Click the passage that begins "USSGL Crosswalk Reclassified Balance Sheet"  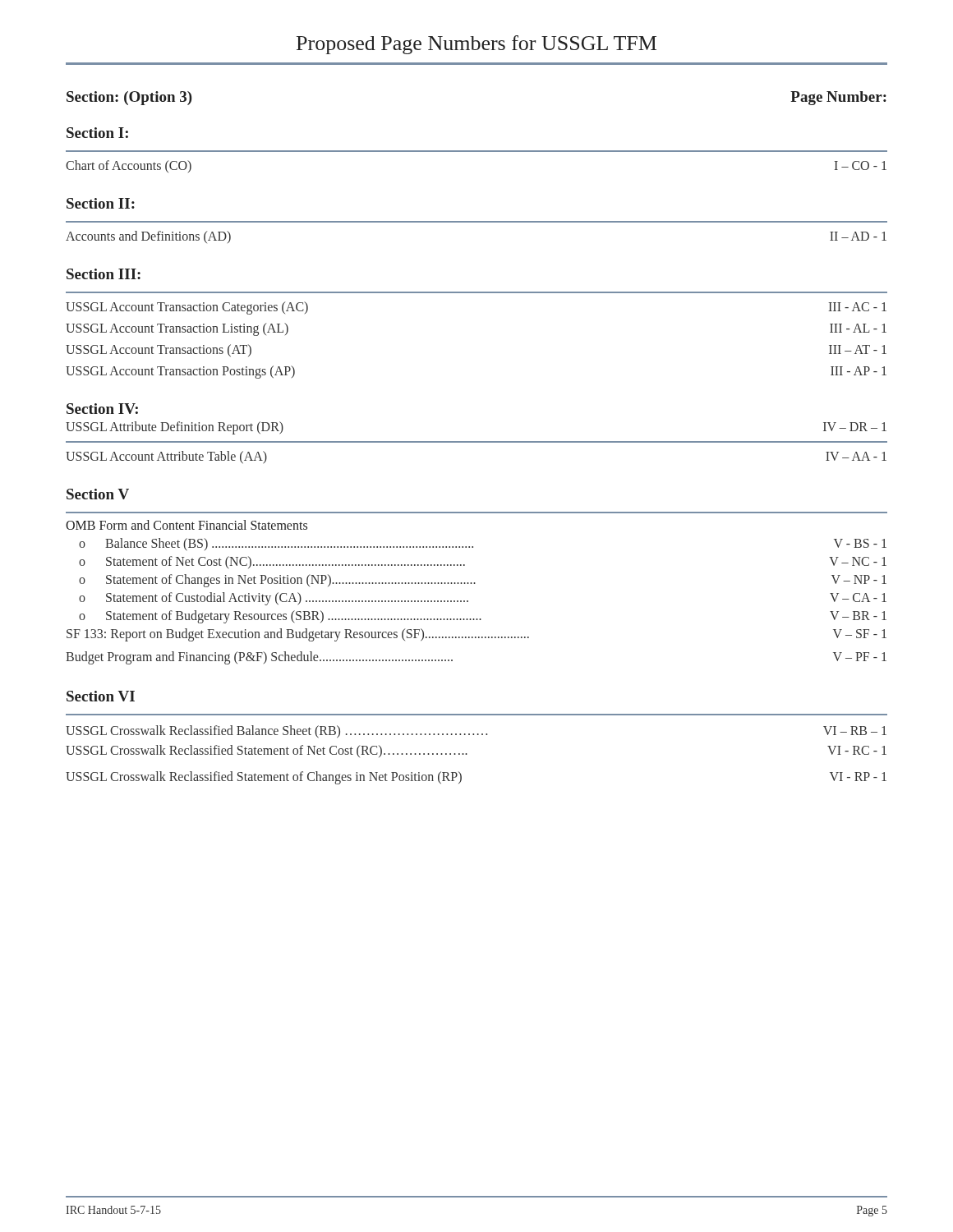tap(476, 731)
